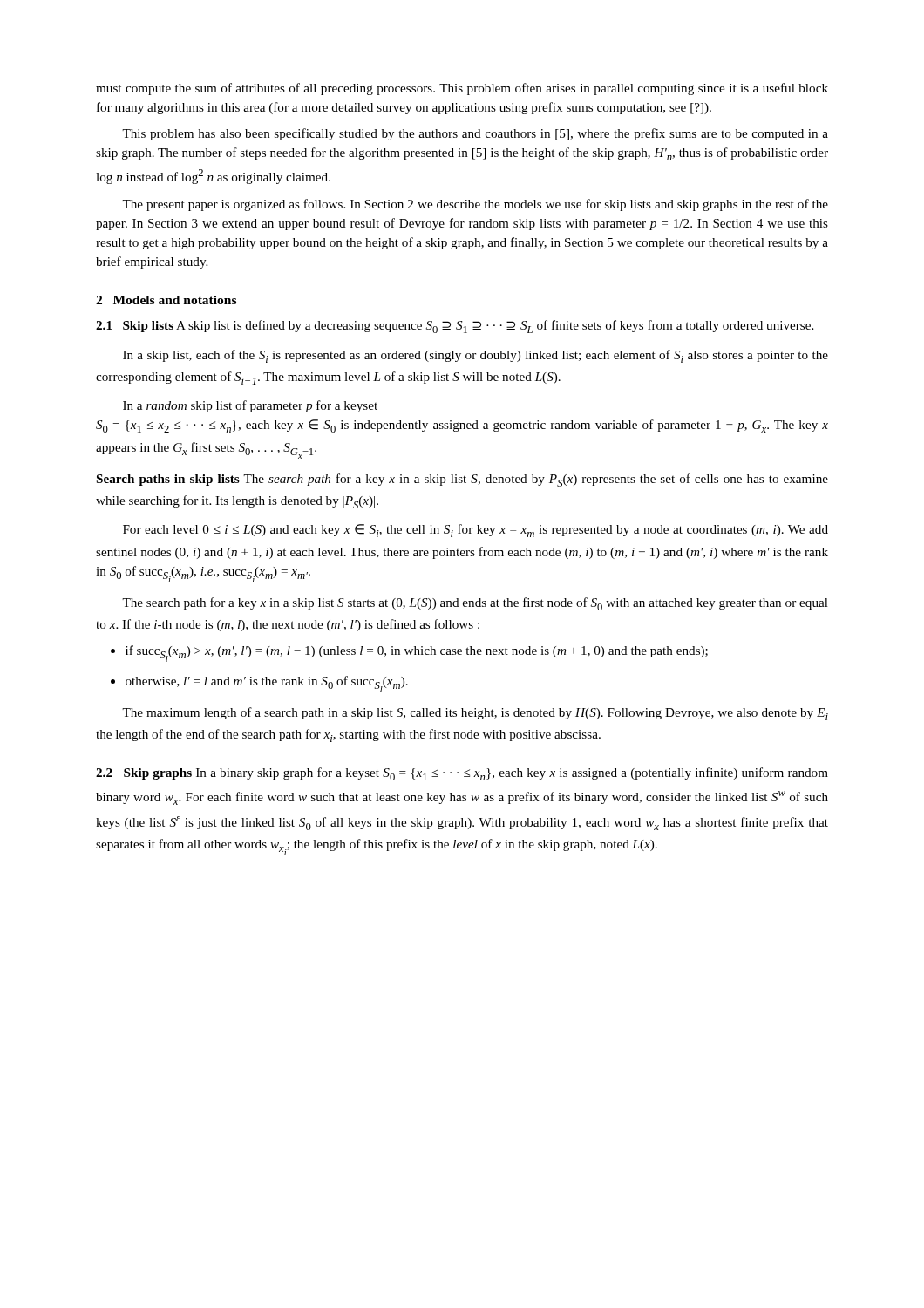The height and width of the screenshot is (1308, 924).
Task: Find the text block that says "The search path for a"
Action: coord(462,613)
